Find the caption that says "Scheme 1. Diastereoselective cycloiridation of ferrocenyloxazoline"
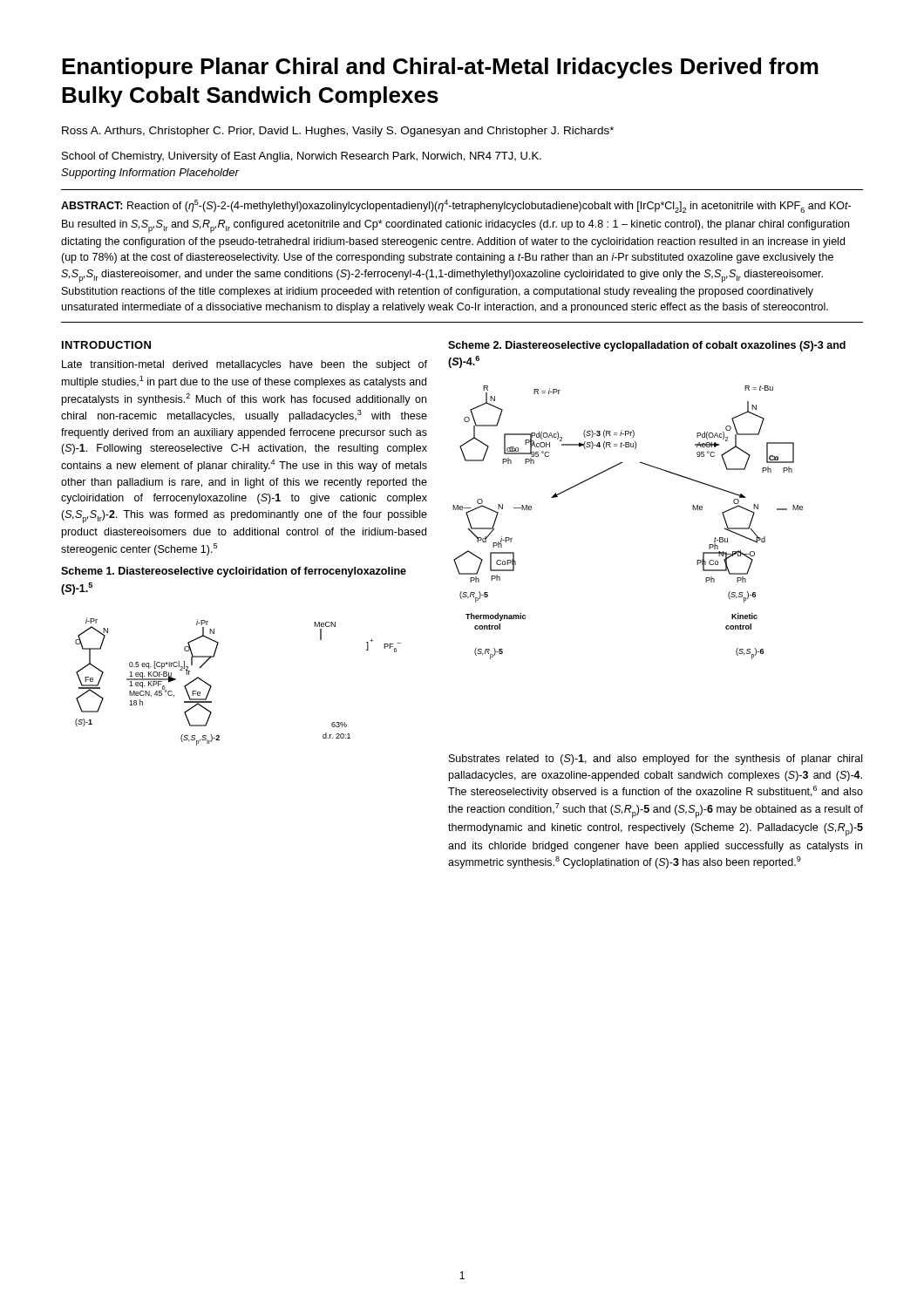 234,580
